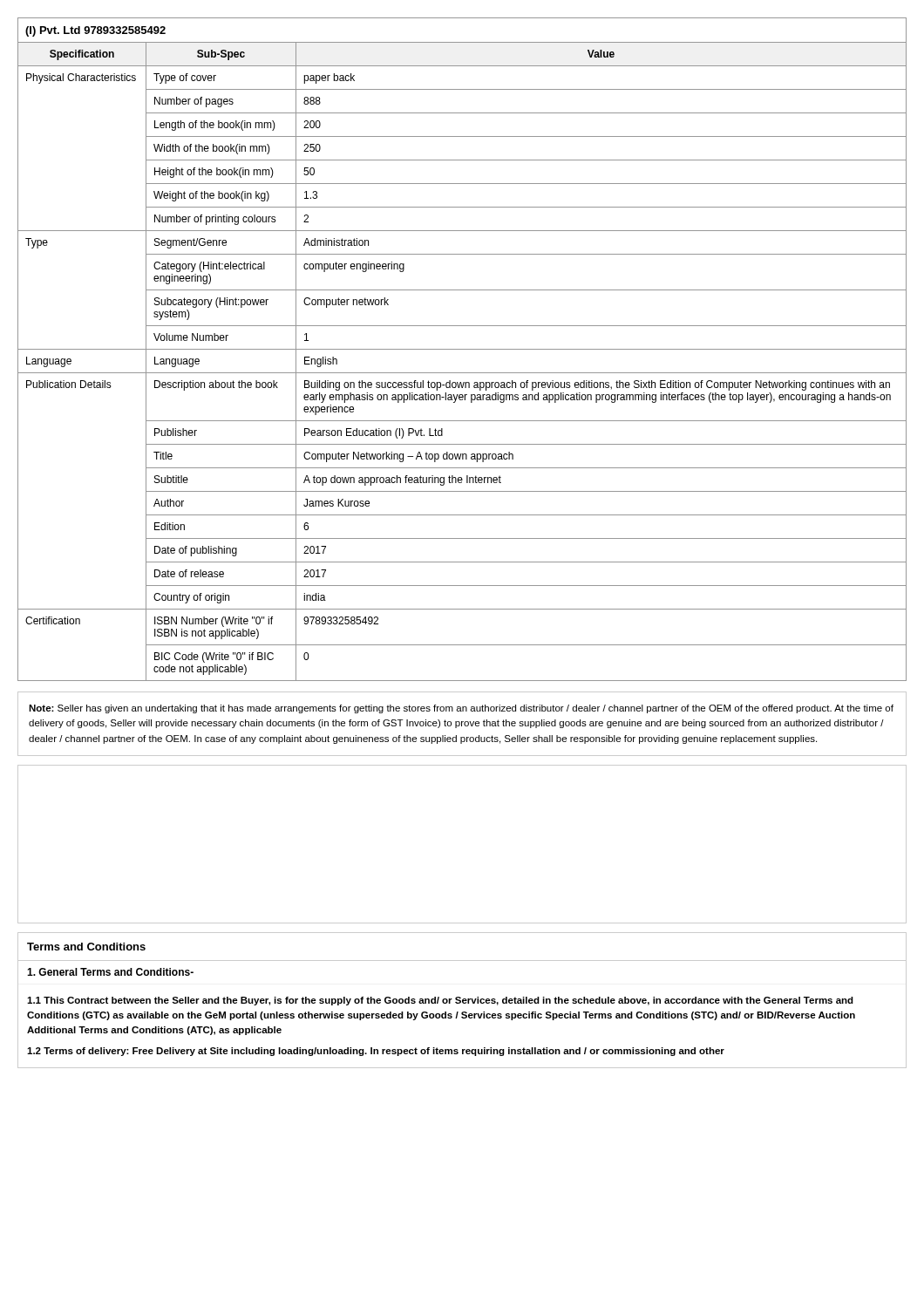
Task: Find the text block with the text "2 Terms of delivery: Free Delivery at Site"
Action: pyautogui.click(x=462, y=1051)
